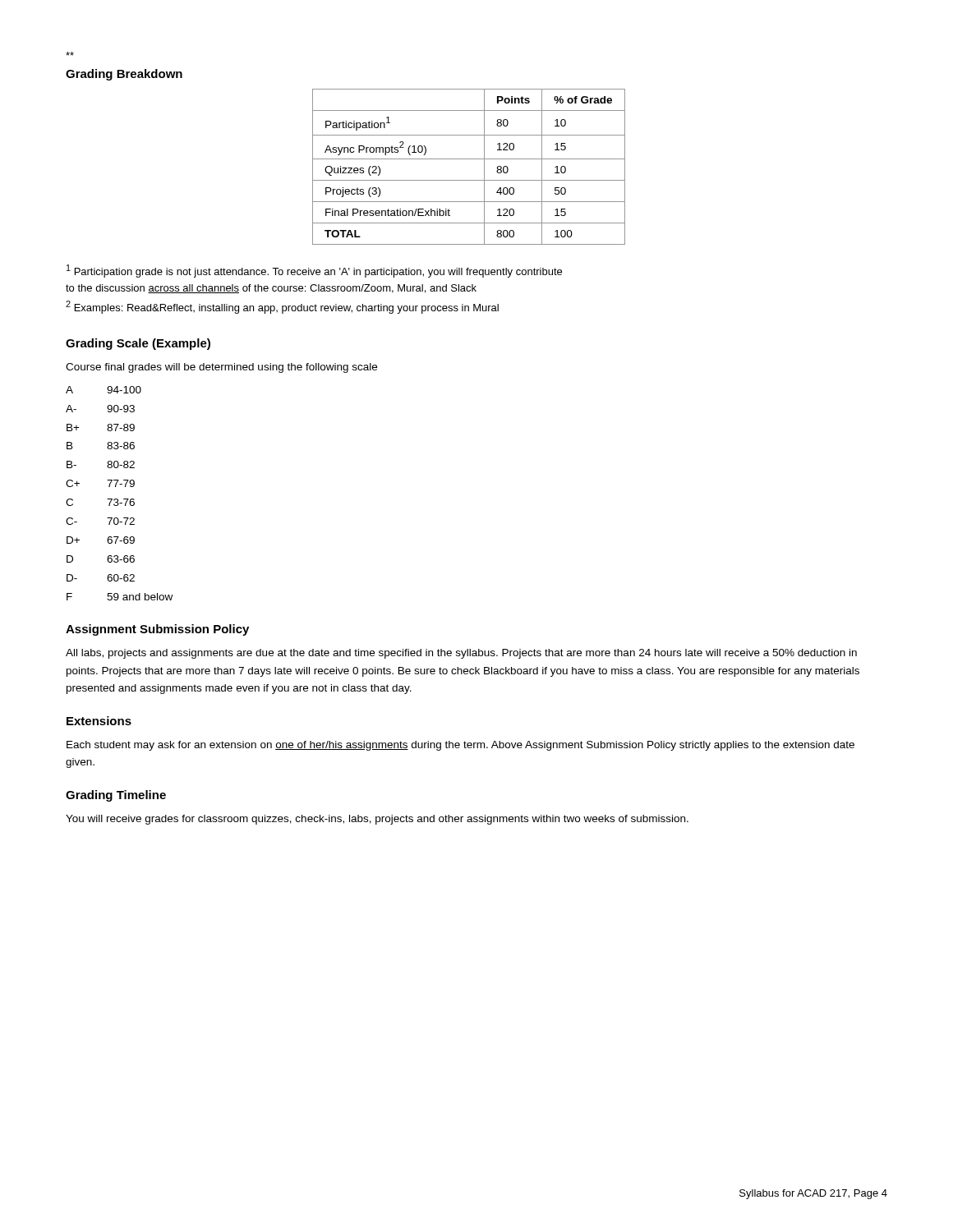The height and width of the screenshot is (1232, 953).
Task: Find the text starting "Grading Breakdown"
Action: point(124,73)
